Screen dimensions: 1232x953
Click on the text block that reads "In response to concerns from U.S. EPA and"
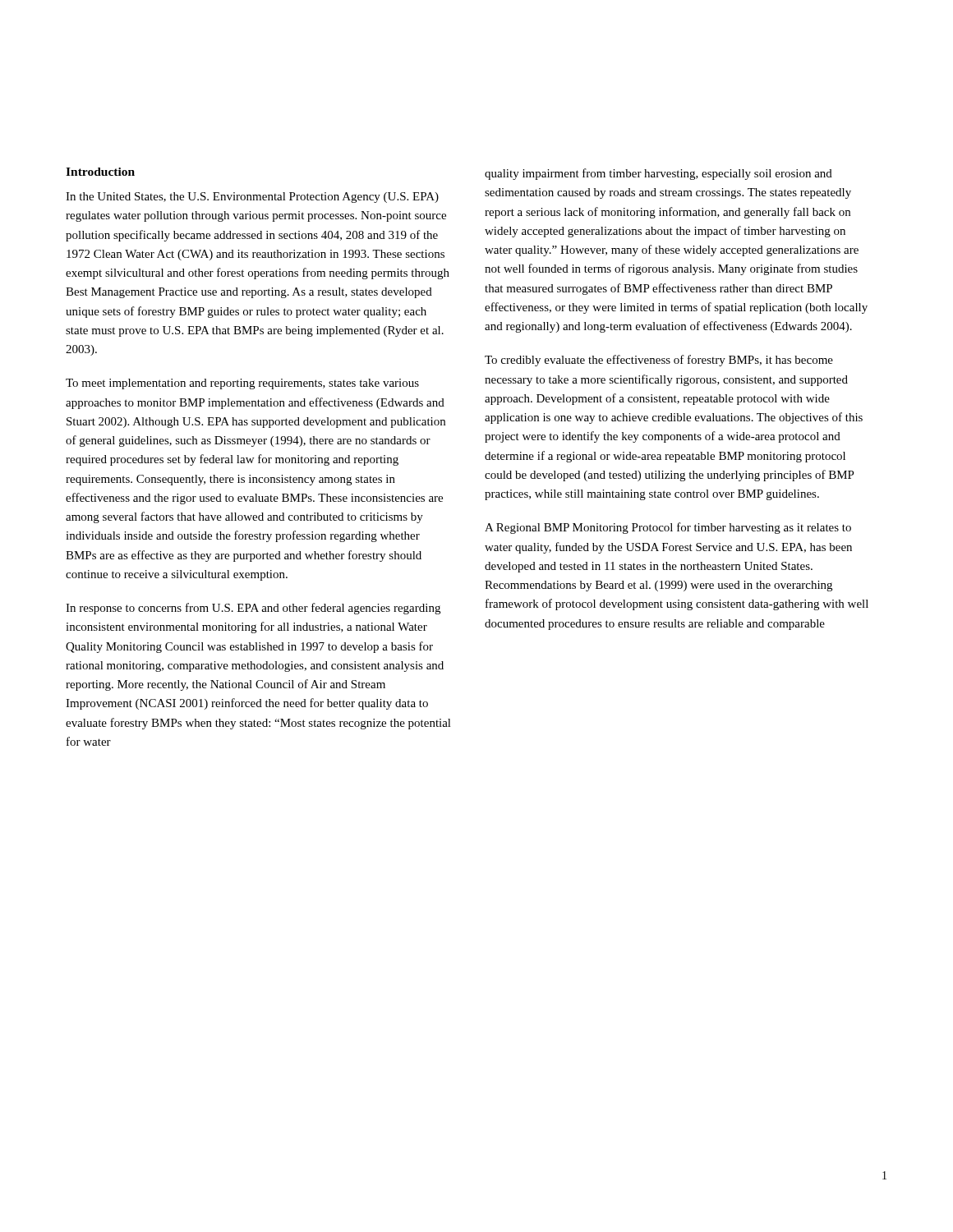point(258,675)
